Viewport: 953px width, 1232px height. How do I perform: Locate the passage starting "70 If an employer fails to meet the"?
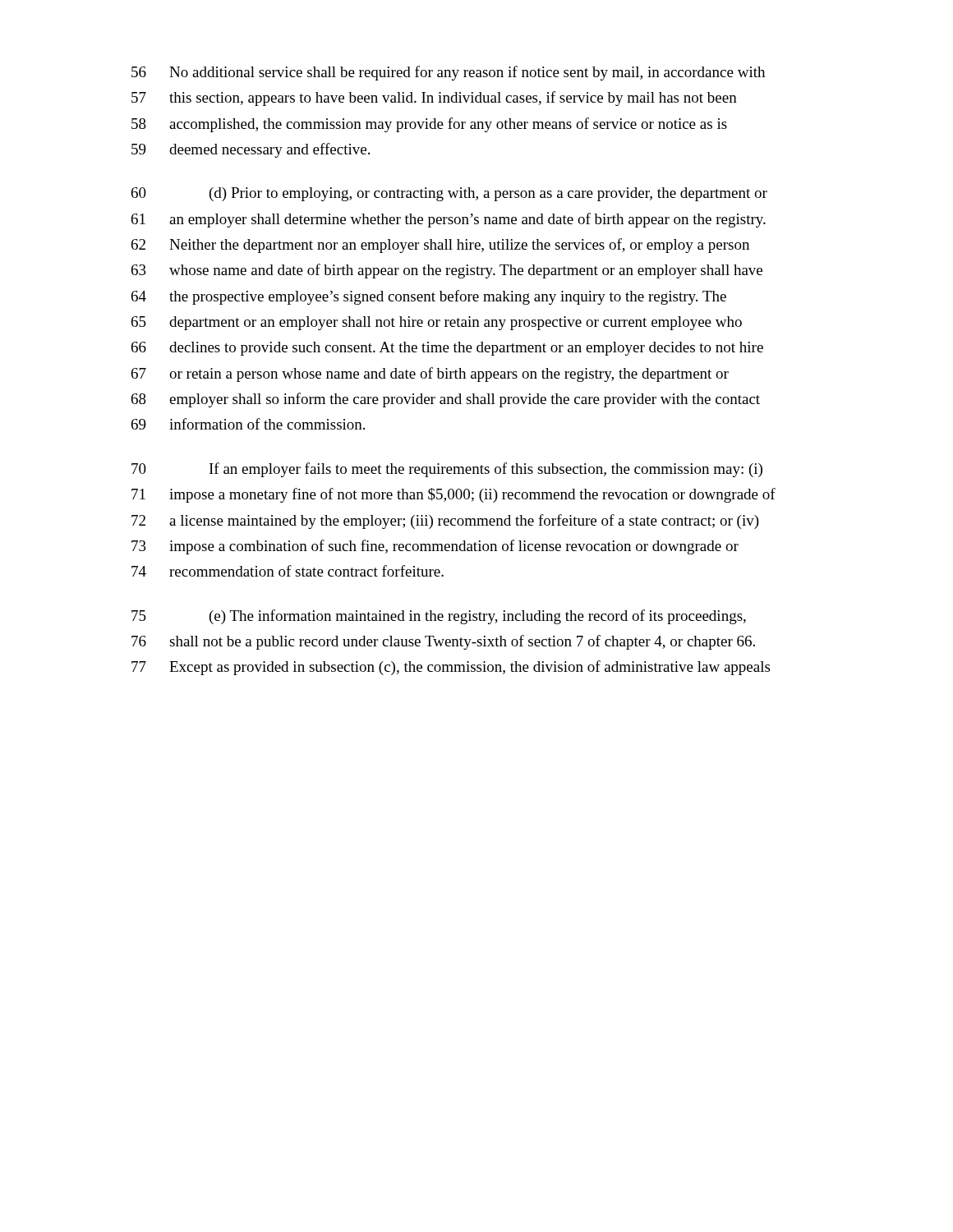coord(476,520)
